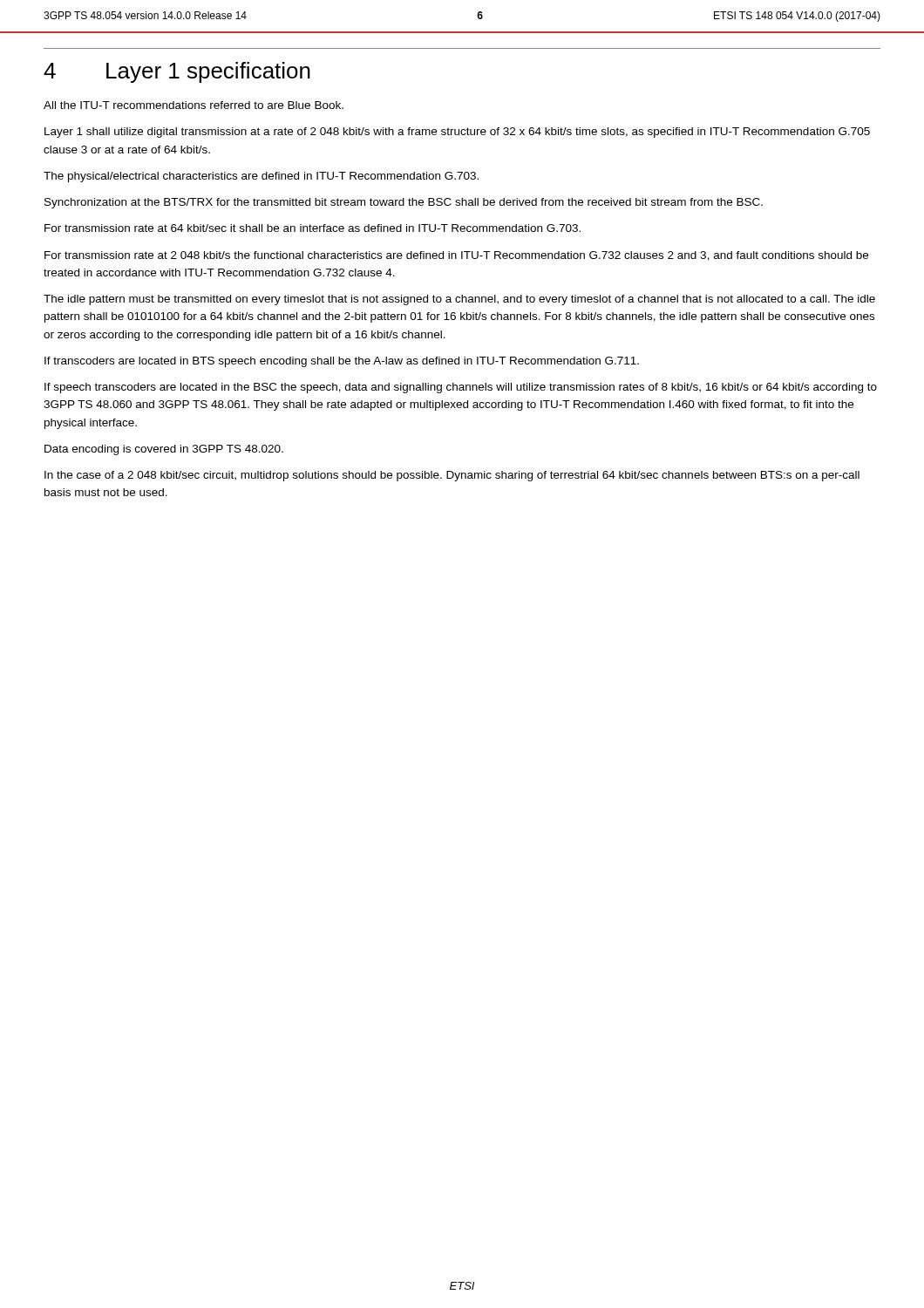
Task: Click on the text block that reads "The physical/electrical characteristics are defined"
Action: click(x=262, y=176)
